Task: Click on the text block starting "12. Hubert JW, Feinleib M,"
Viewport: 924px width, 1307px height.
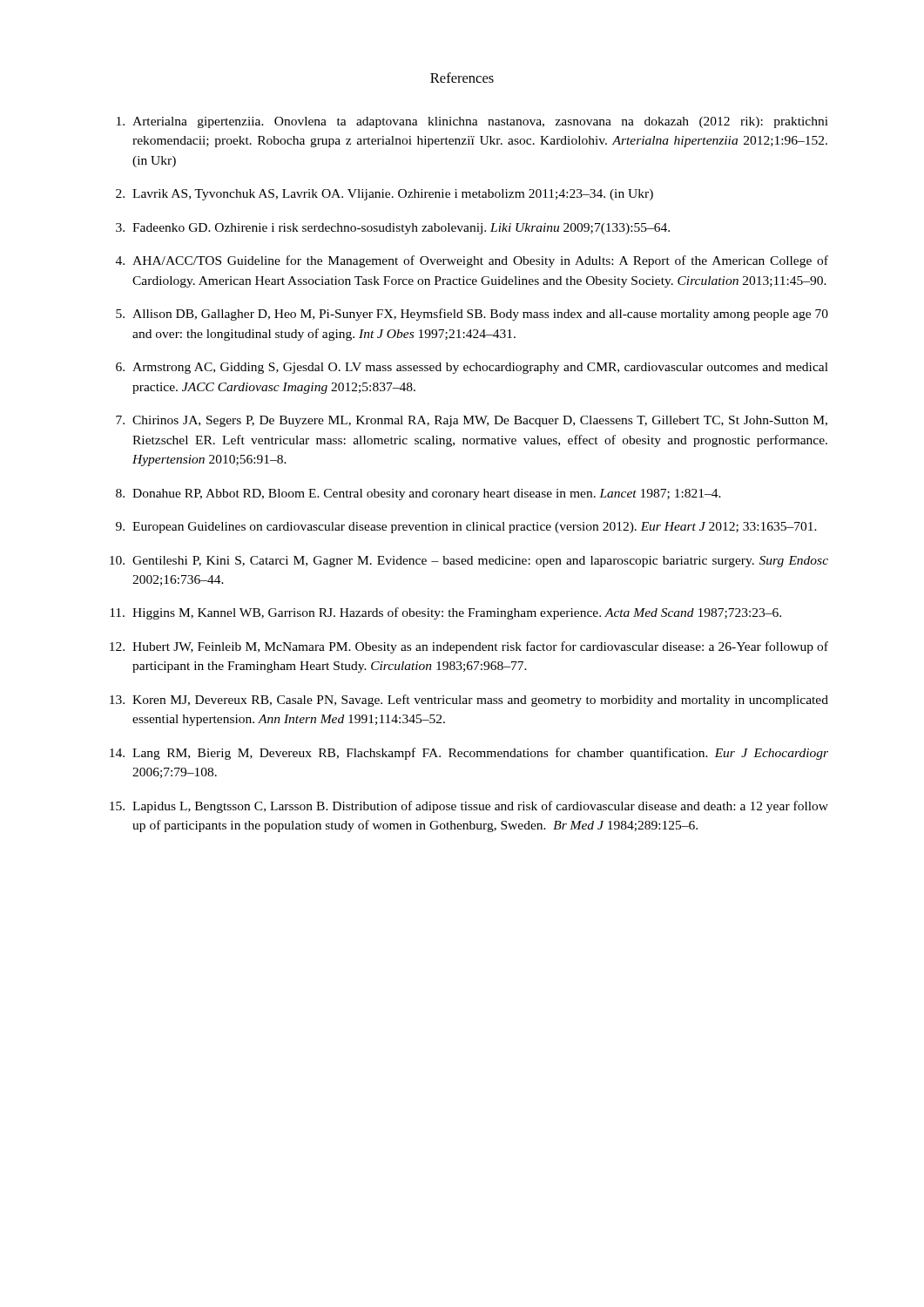Action: pyautogui.click(x=462, y=656)
